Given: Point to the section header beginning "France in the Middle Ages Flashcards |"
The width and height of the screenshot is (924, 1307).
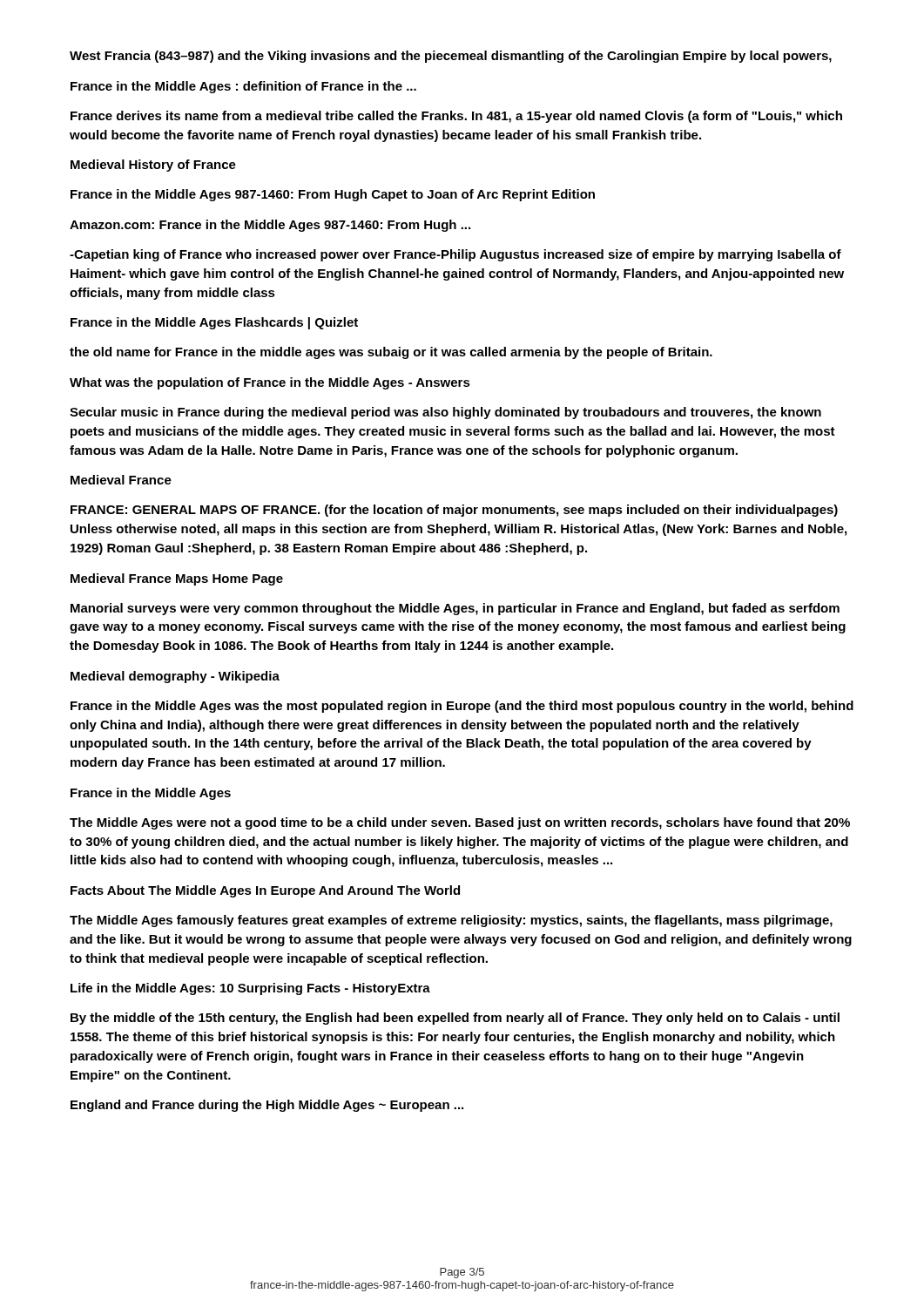Looking at the screenshot, I should click(214, 323).
